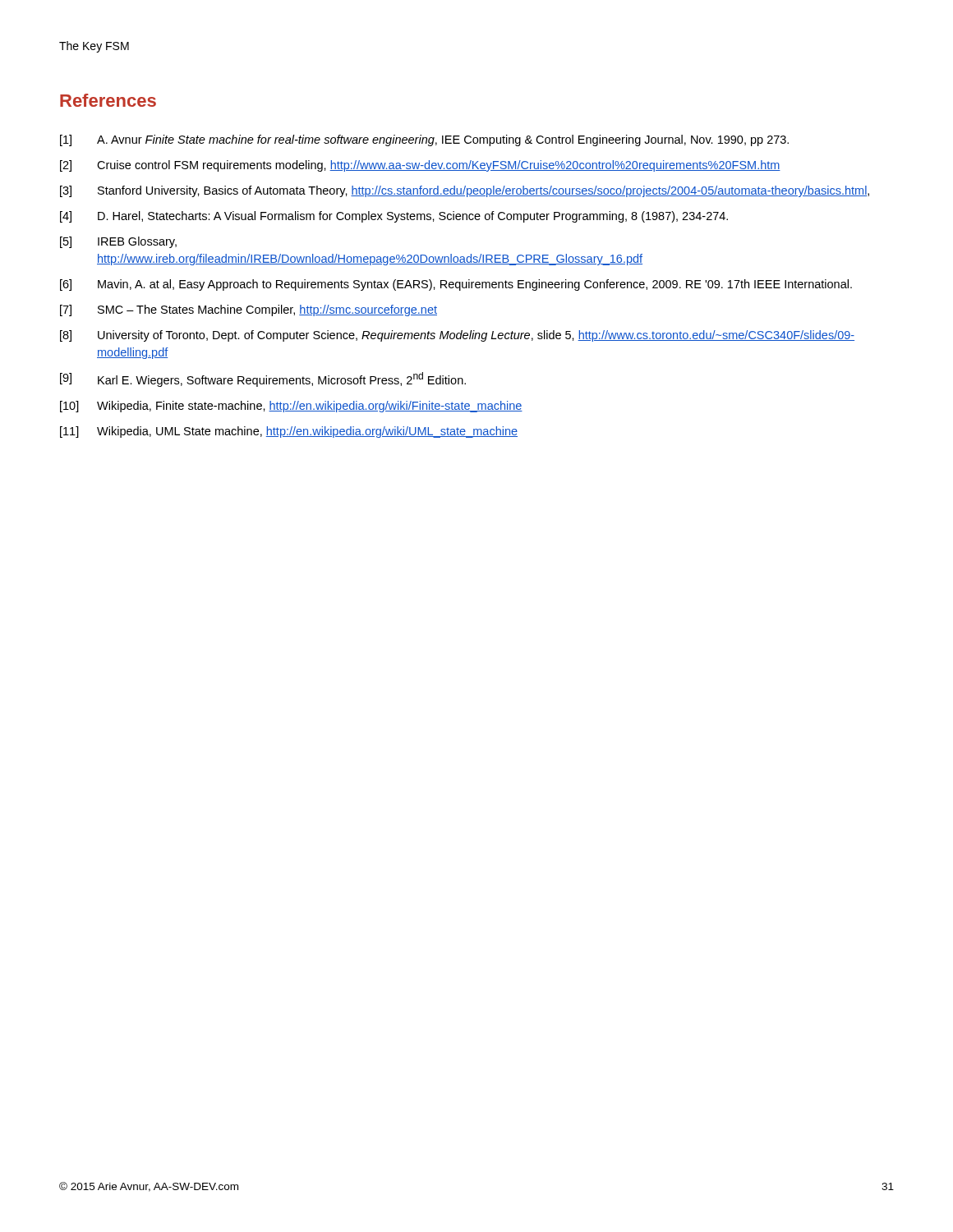Click on the list item containing "[6] Mavin, A. at al,"

click(476, 285)
